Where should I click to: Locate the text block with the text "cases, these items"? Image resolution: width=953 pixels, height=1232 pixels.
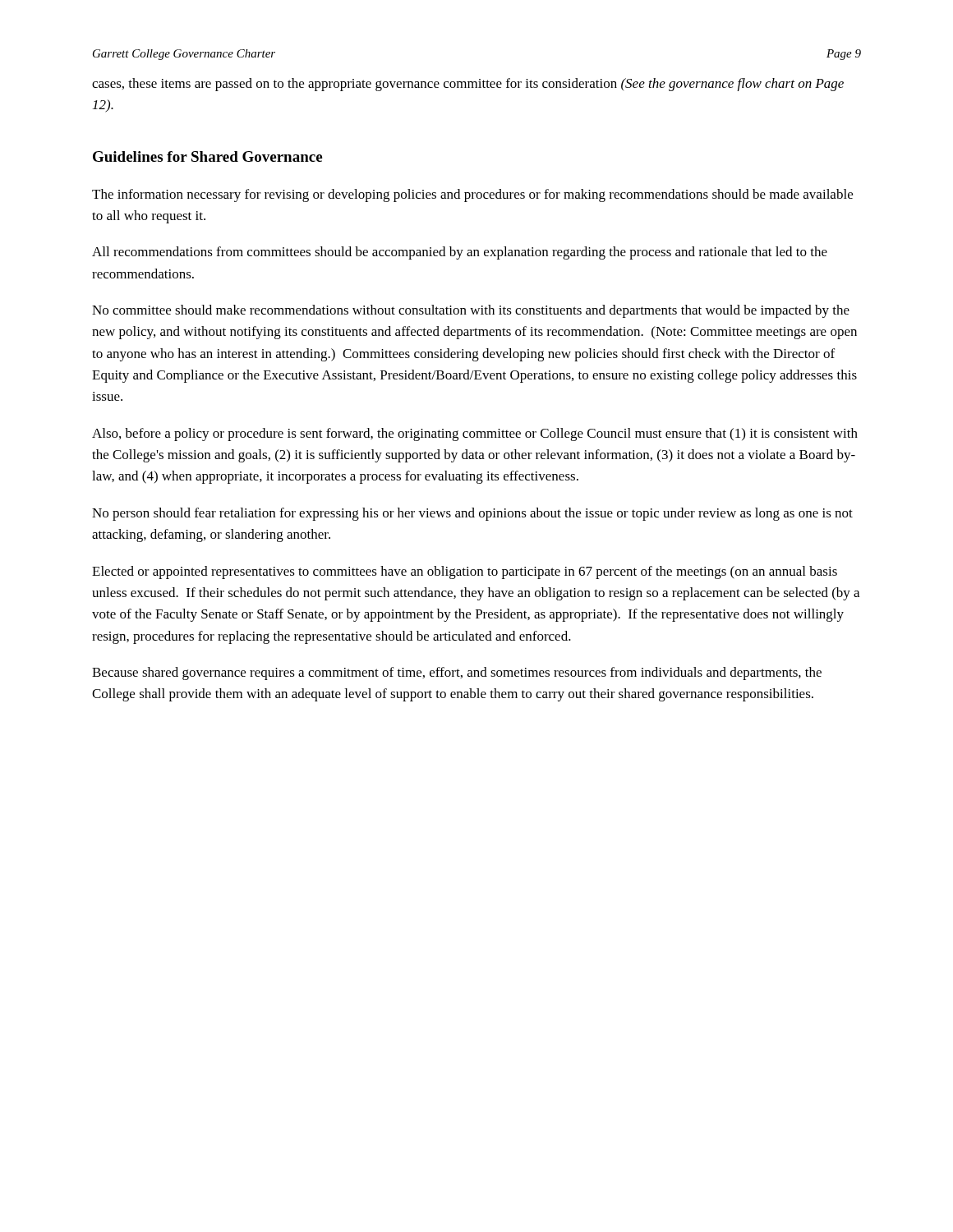[468, 94]
